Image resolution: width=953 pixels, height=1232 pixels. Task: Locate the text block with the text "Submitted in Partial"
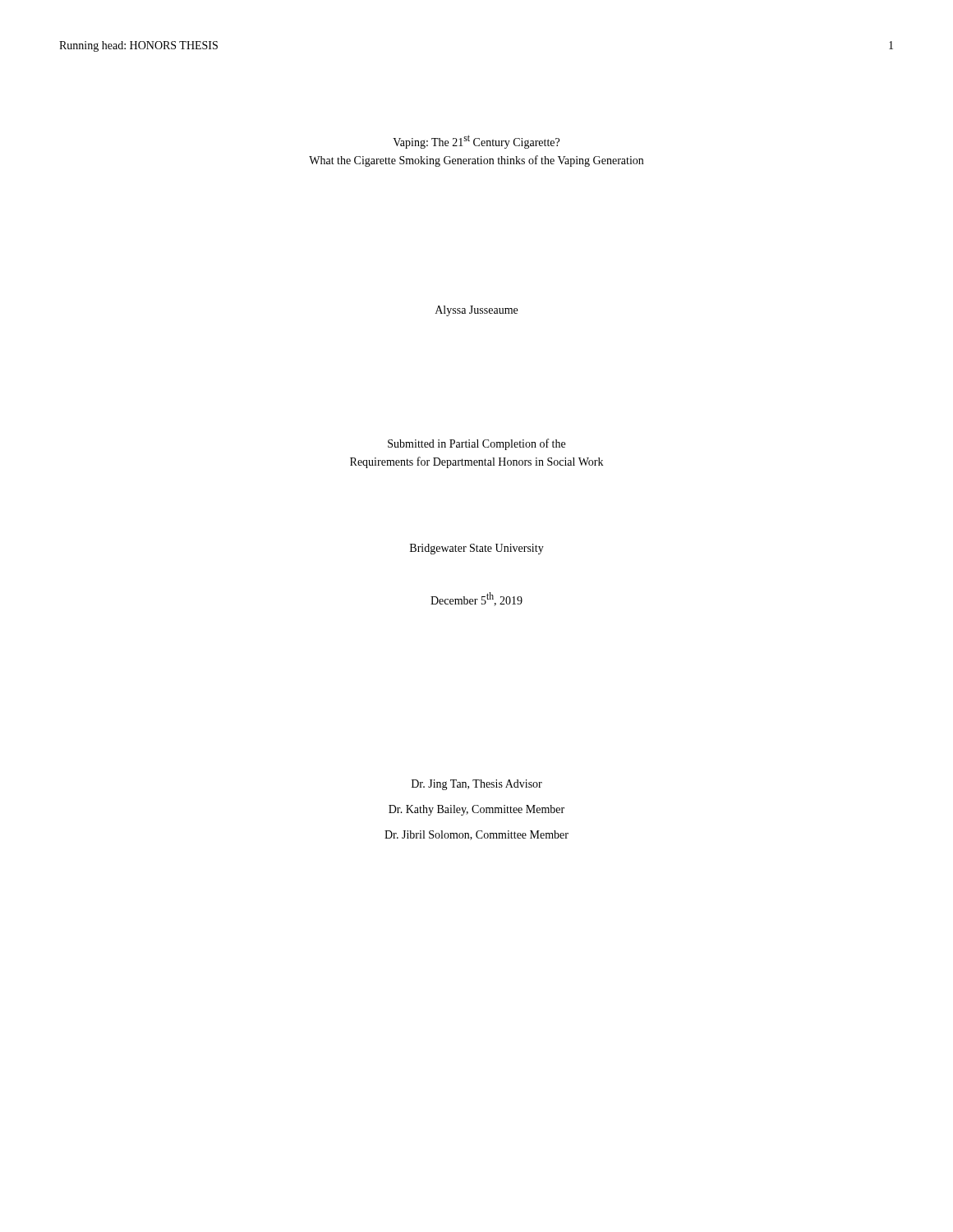(476, 453)
